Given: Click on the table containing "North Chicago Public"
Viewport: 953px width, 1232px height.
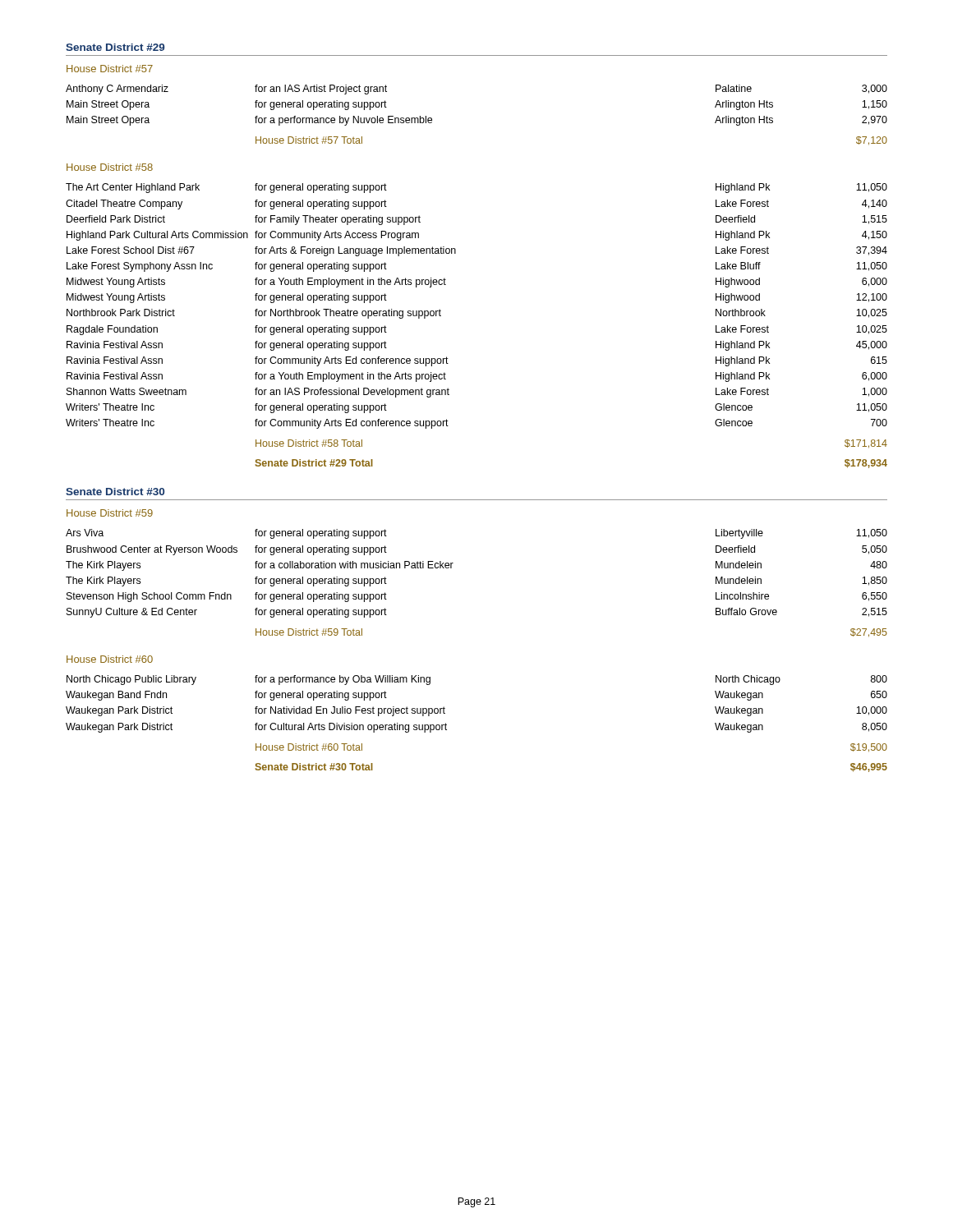Looking at the screenshot, I should point(476,703).
